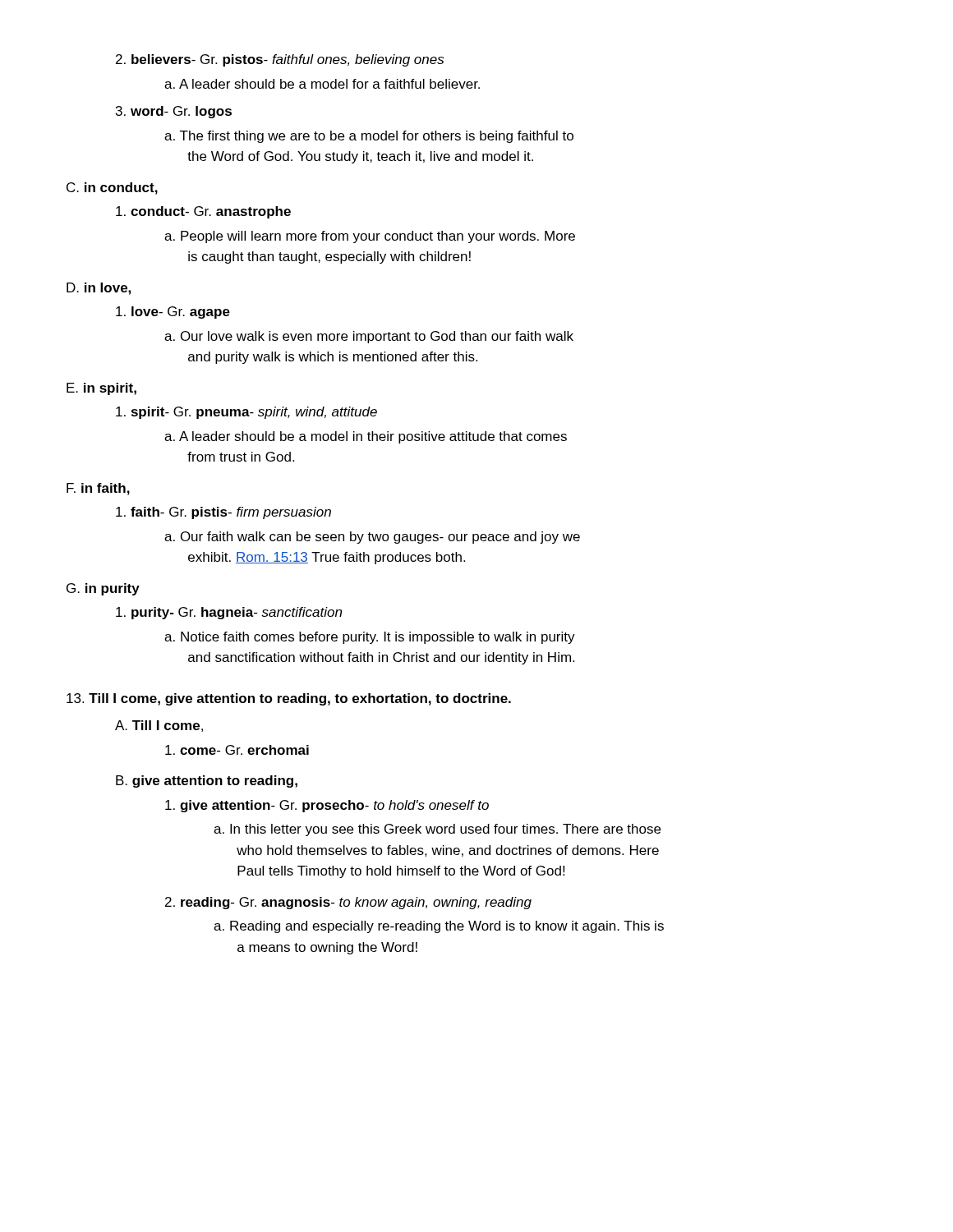This screenshot has height=1232, width=953.
Task: Click on the text block starting "a. Our love walk is even more important"
Action: pyautogui.click(x=369, y=346)
